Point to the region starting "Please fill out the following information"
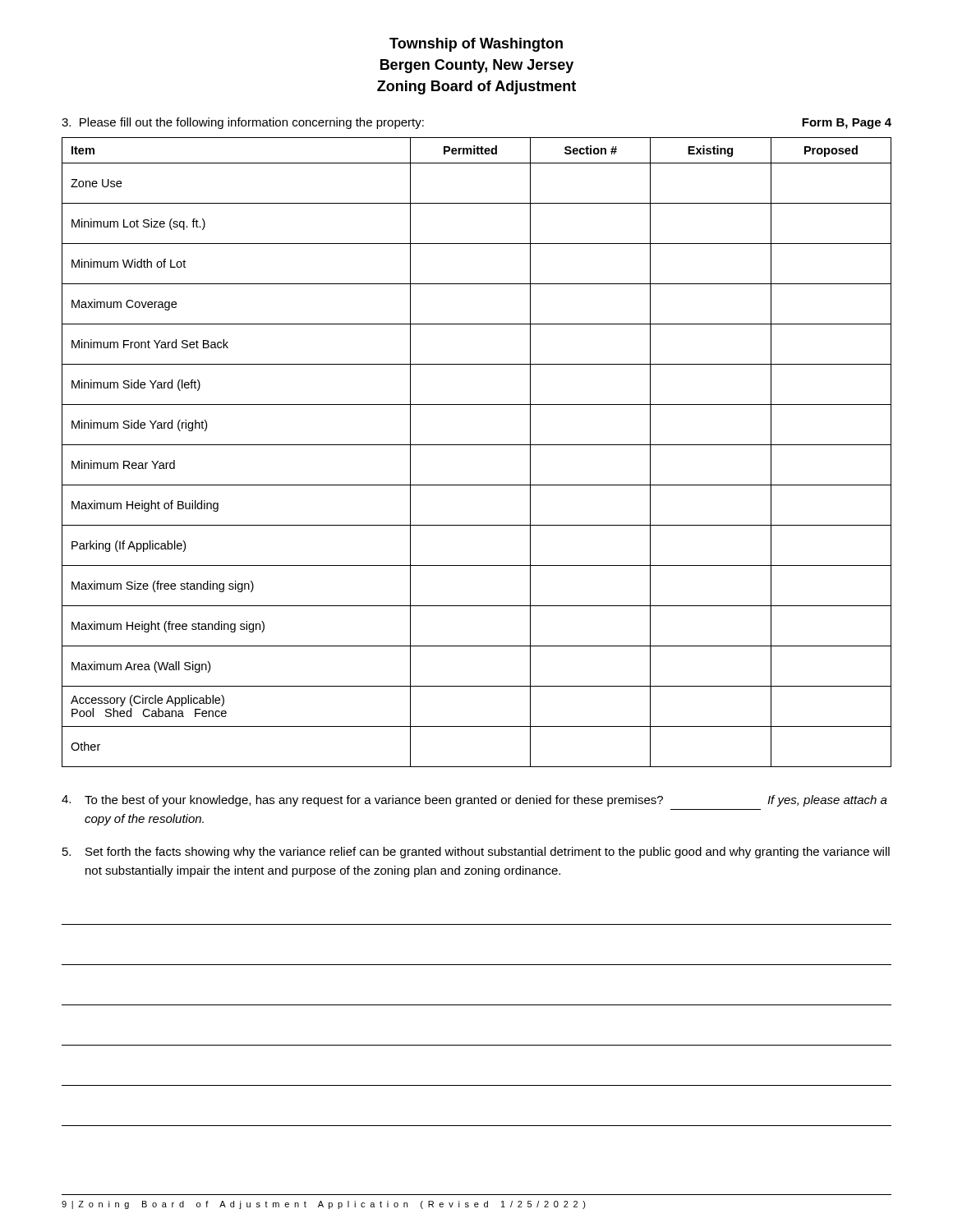This screenshot has width=953, height=1232. pos(239,123)
